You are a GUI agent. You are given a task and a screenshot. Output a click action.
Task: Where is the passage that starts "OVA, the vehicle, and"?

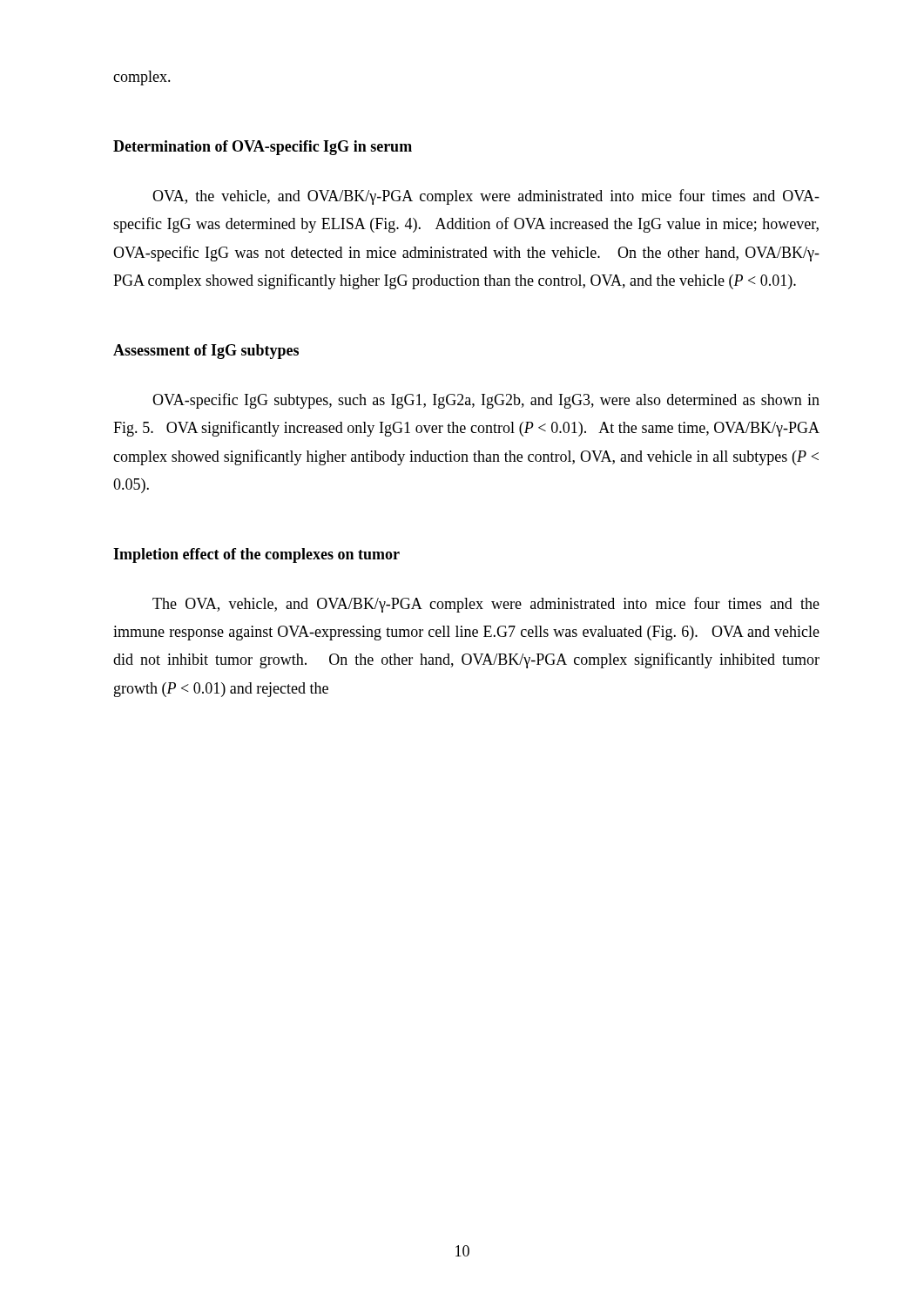coord(466,238)
